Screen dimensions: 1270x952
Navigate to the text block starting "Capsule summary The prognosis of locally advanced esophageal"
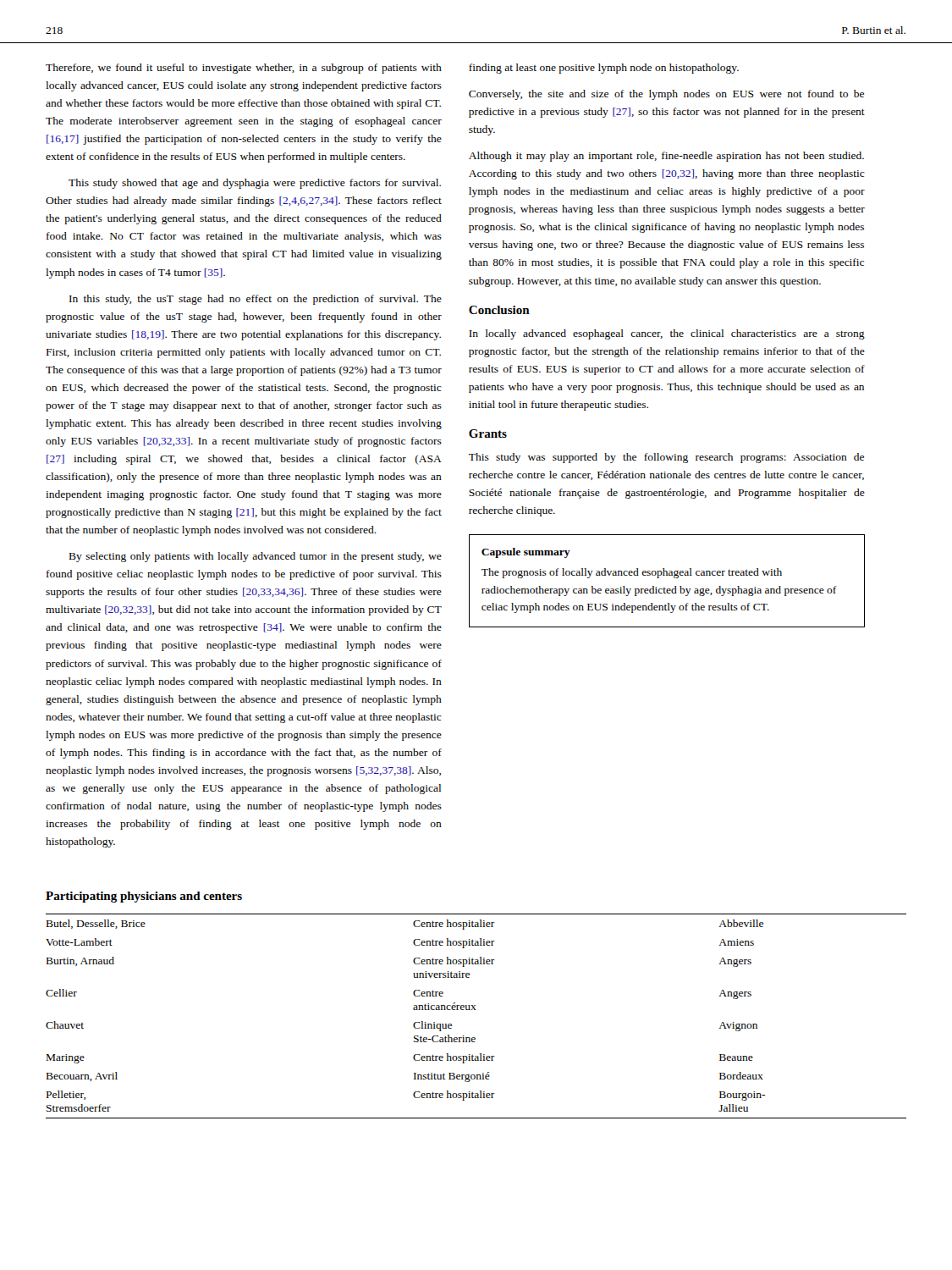667,581
